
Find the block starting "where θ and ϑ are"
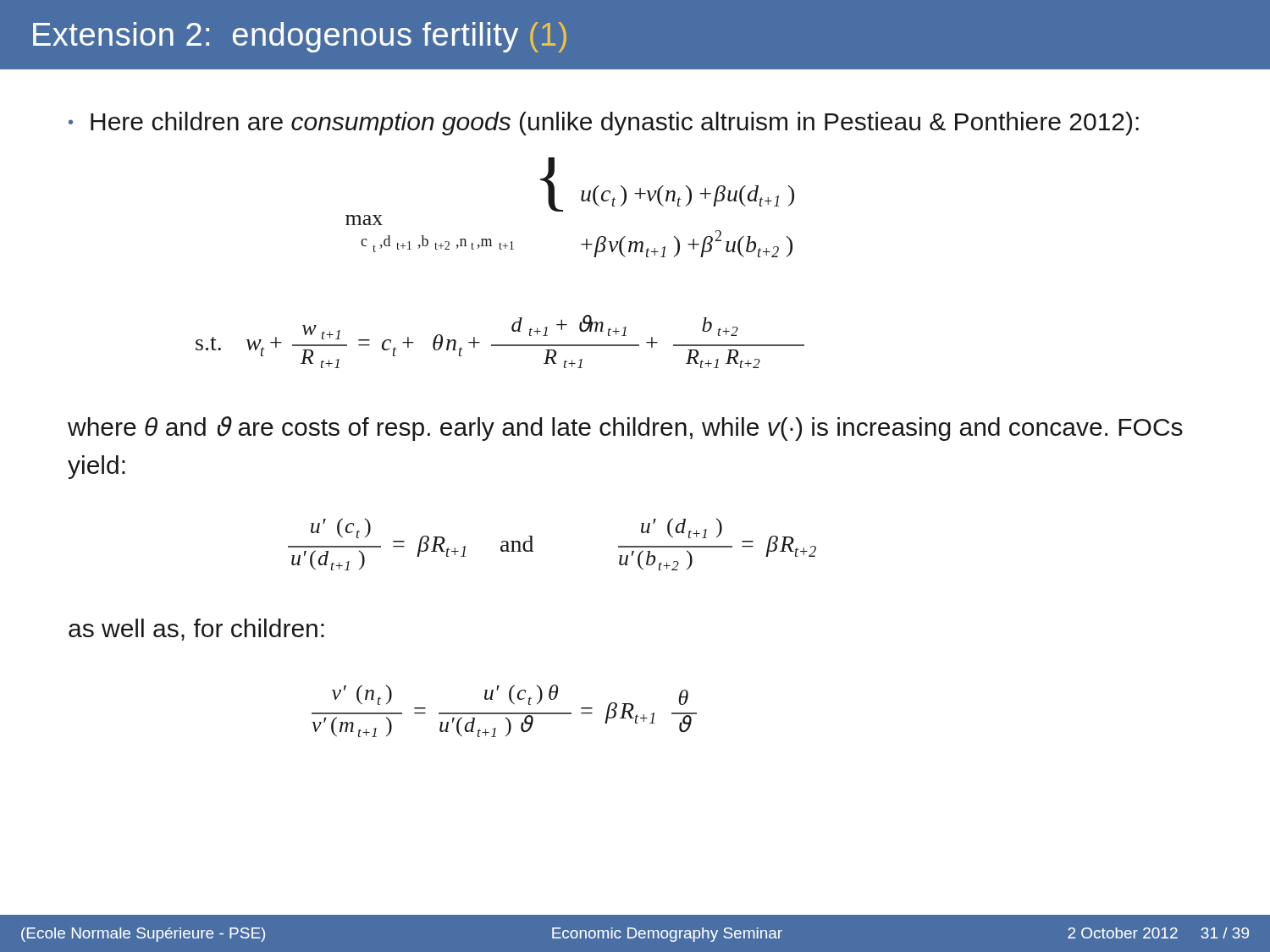tap(625, 446)
